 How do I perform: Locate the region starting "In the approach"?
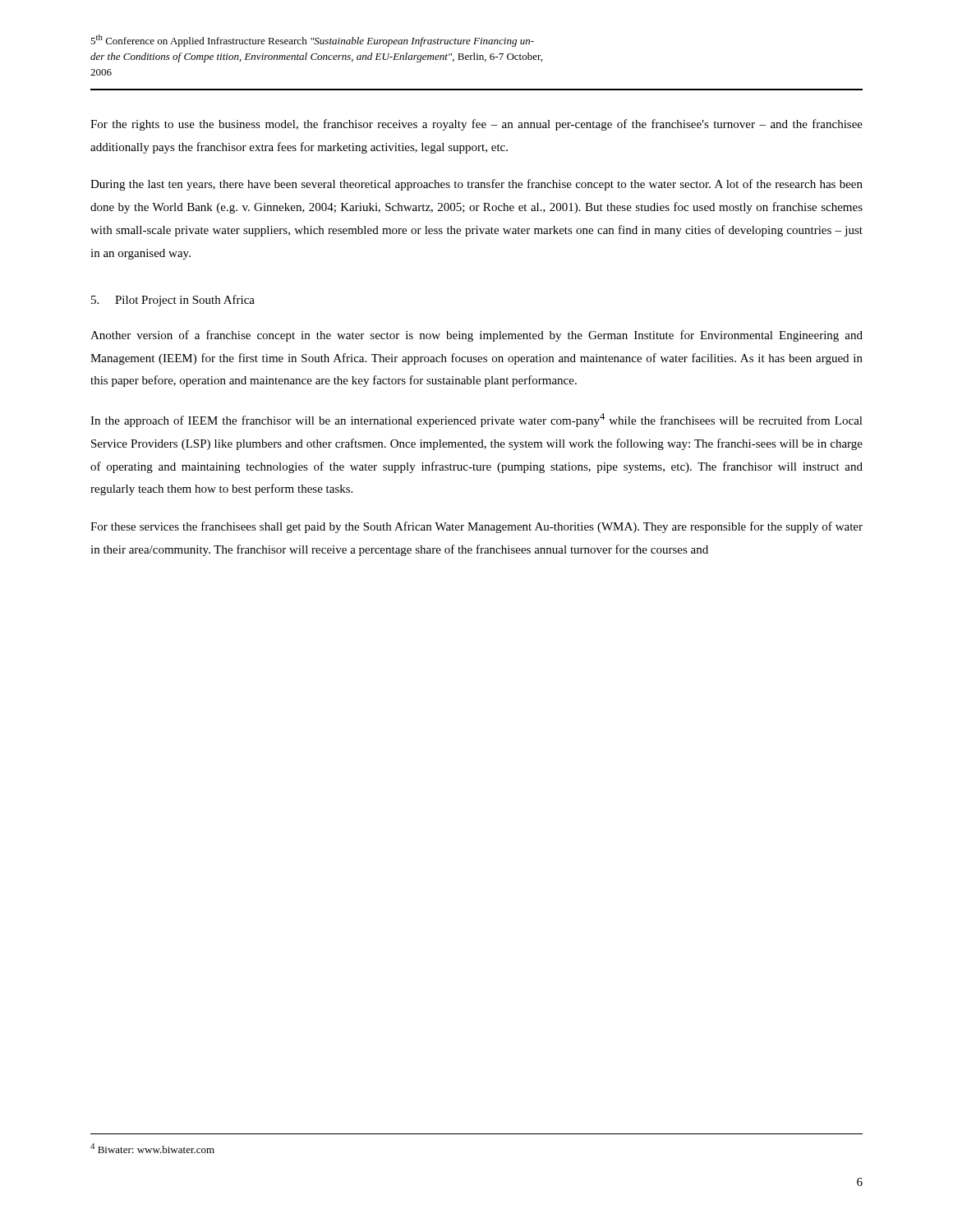(476, 453)
